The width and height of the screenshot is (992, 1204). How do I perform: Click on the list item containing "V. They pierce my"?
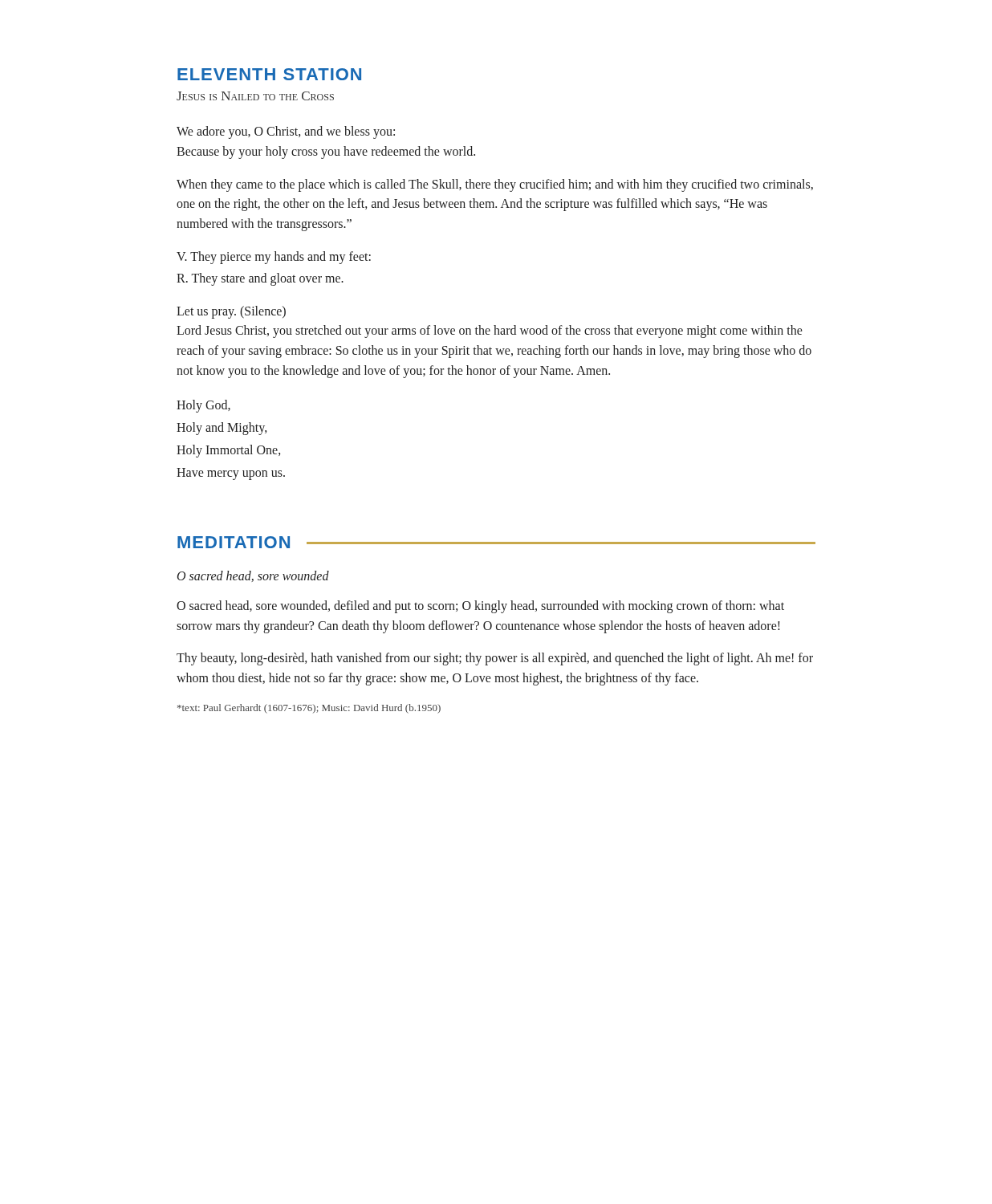[274, 256]
